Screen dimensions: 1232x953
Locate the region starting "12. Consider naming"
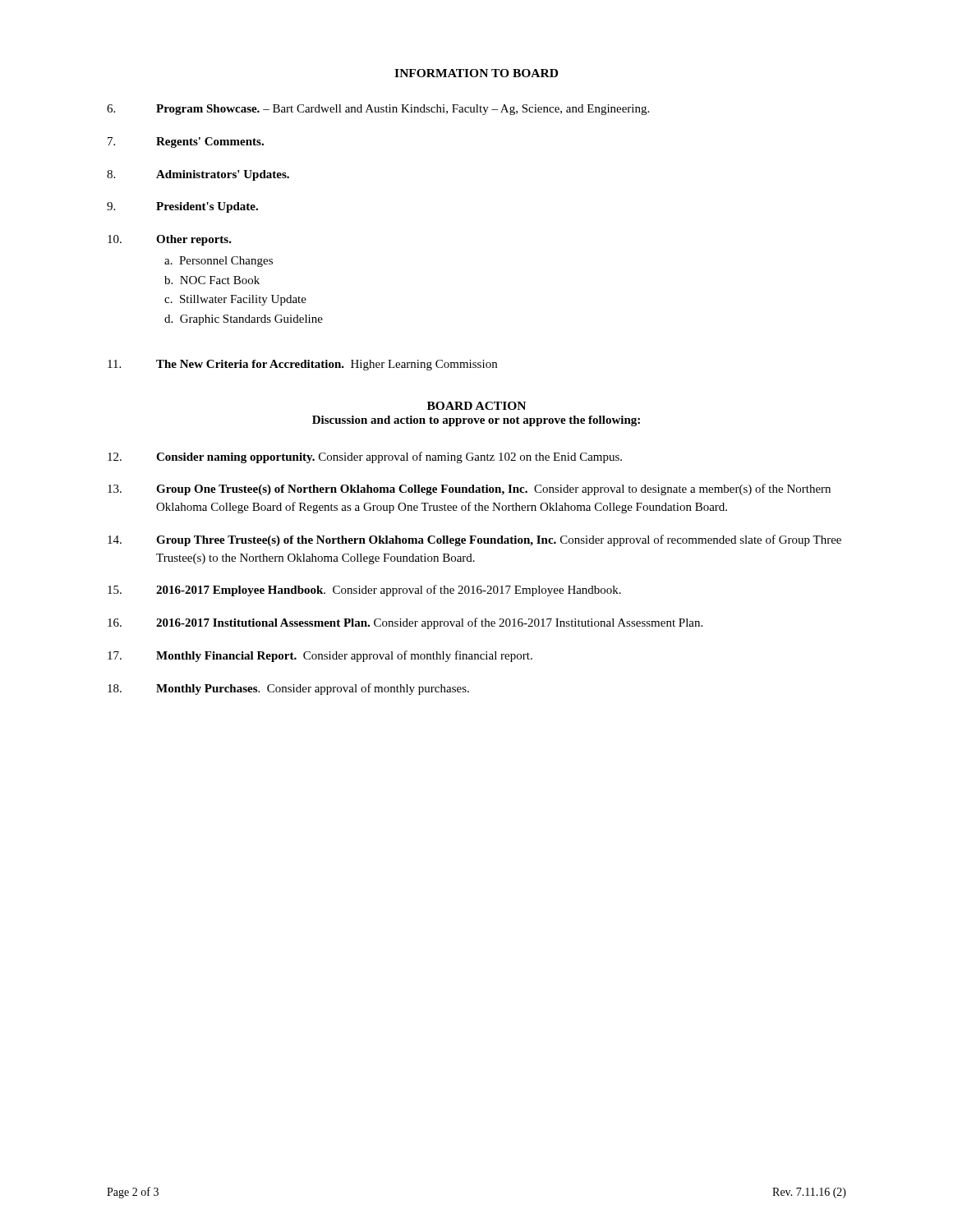(x=476, y=457)
